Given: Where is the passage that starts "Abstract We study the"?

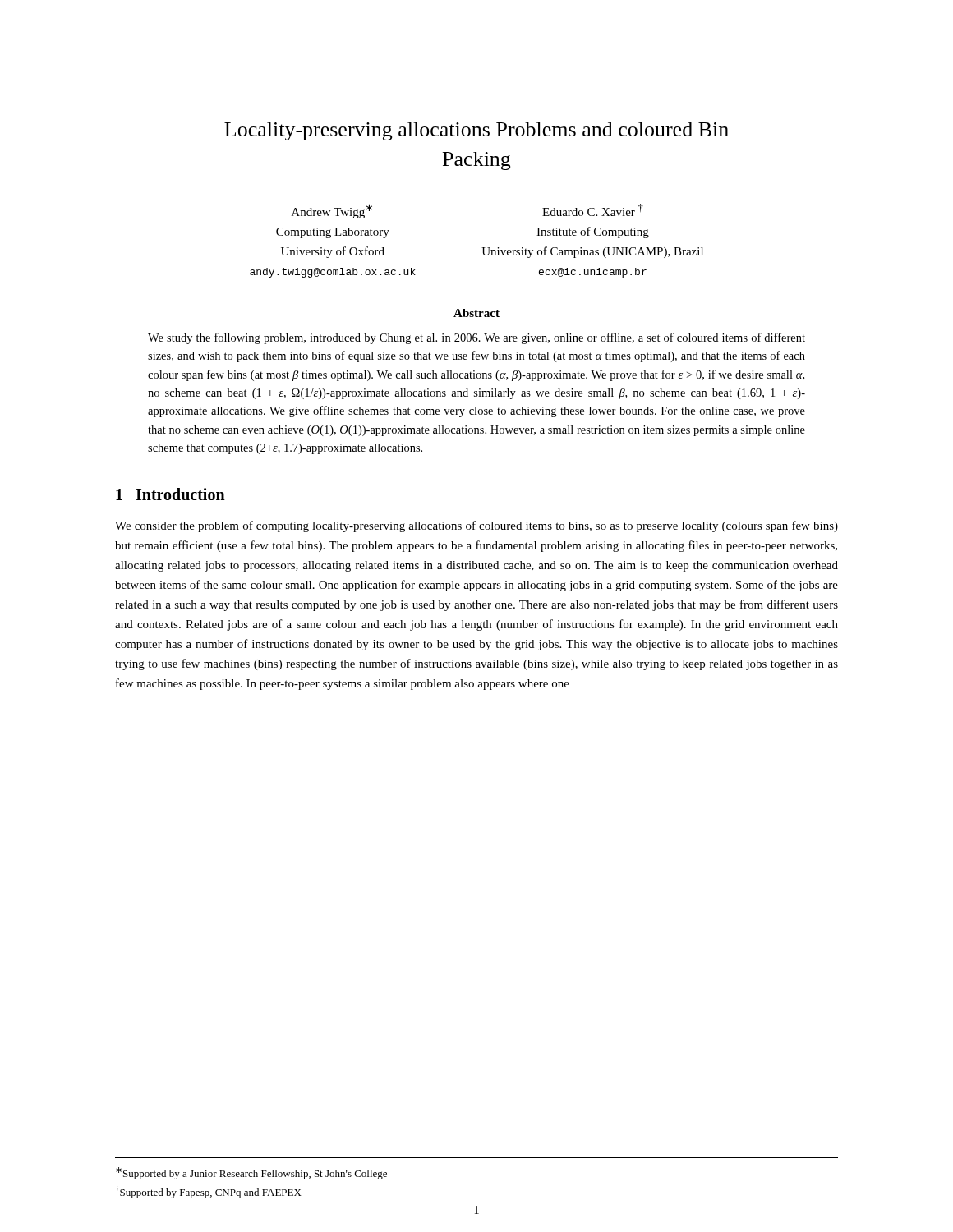Looking at the screenshot, I should (476, 382).
